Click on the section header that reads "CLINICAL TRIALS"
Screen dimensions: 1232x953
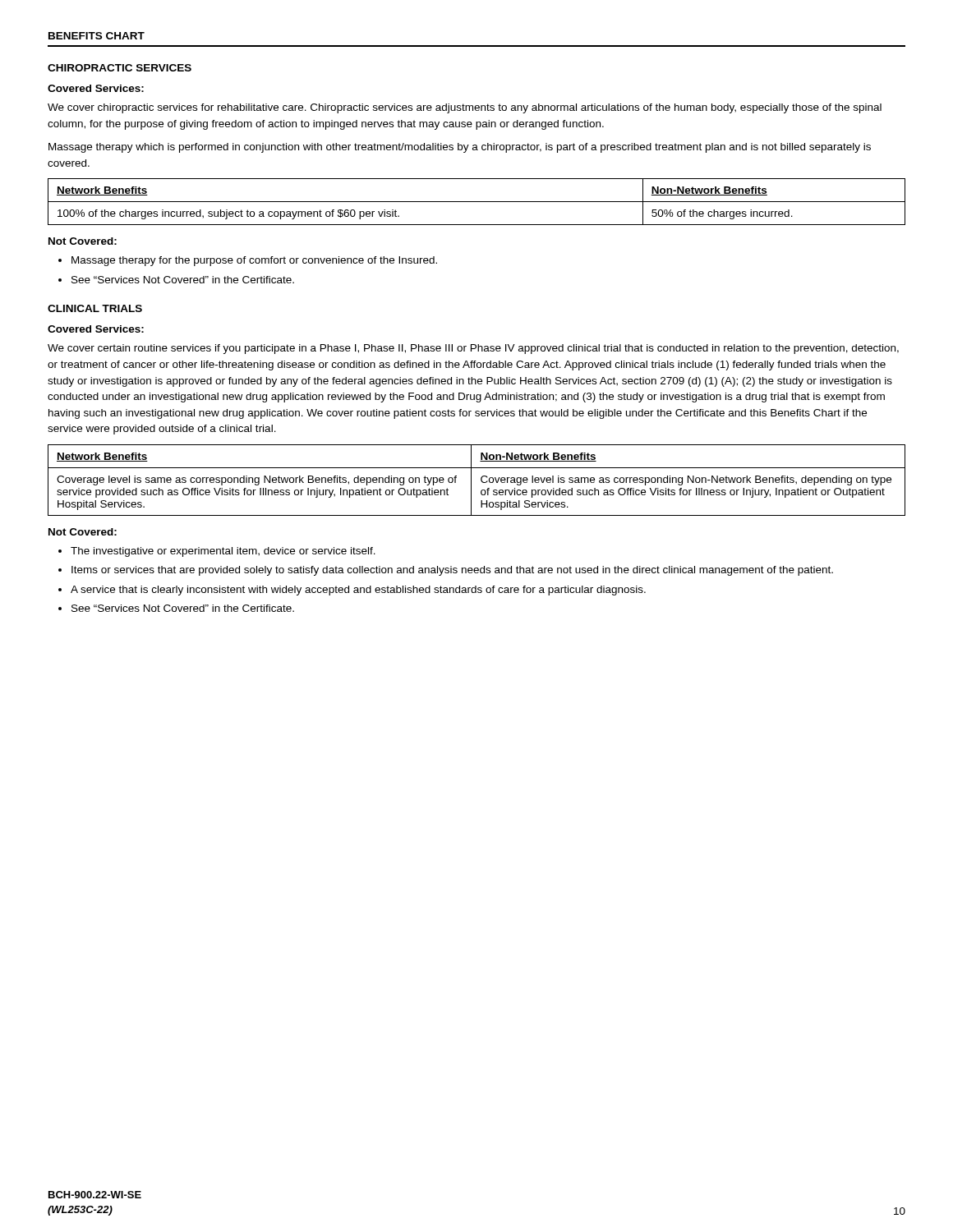(x=95, y=309)
